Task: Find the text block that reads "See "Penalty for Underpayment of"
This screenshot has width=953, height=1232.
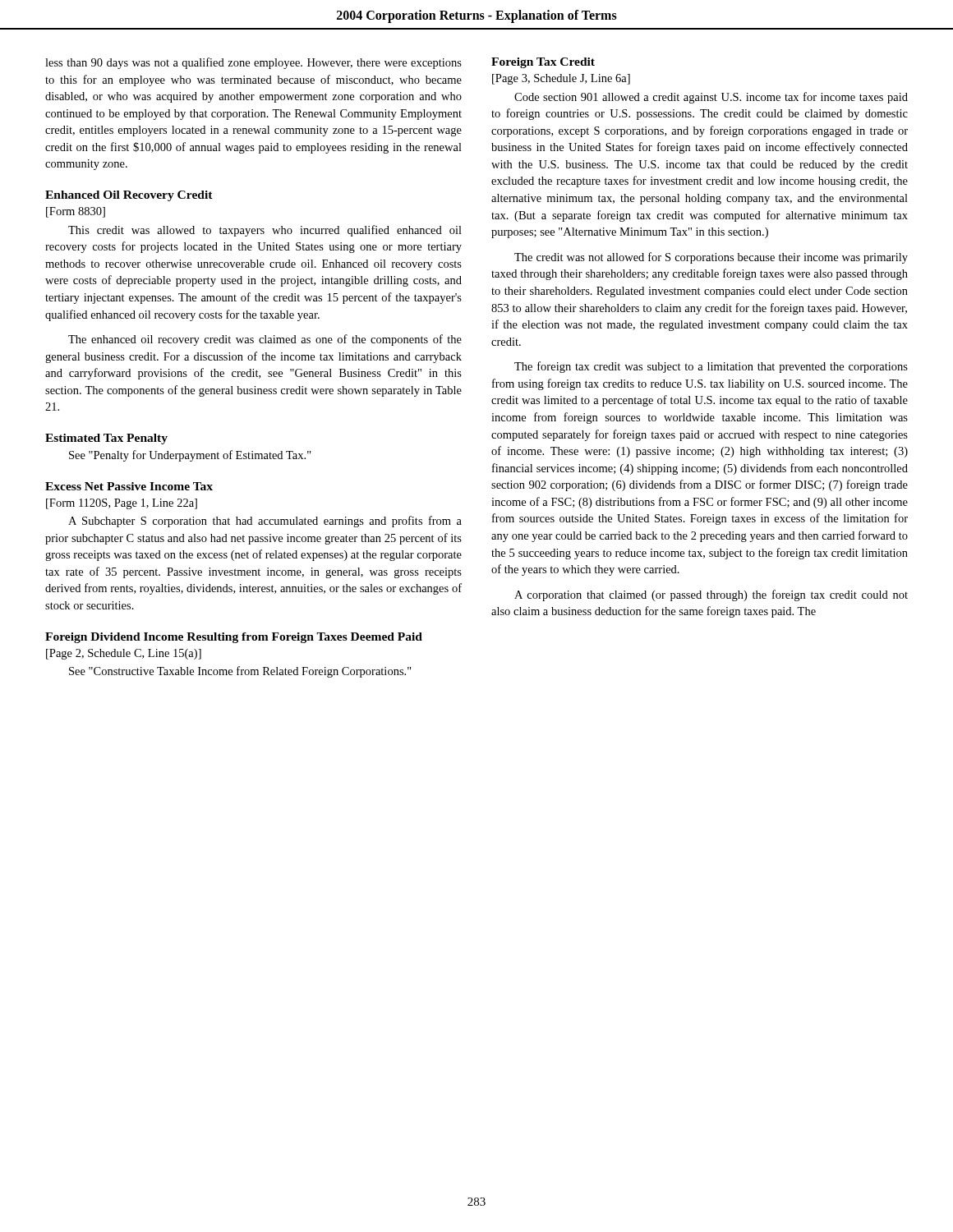Action: 253,455
